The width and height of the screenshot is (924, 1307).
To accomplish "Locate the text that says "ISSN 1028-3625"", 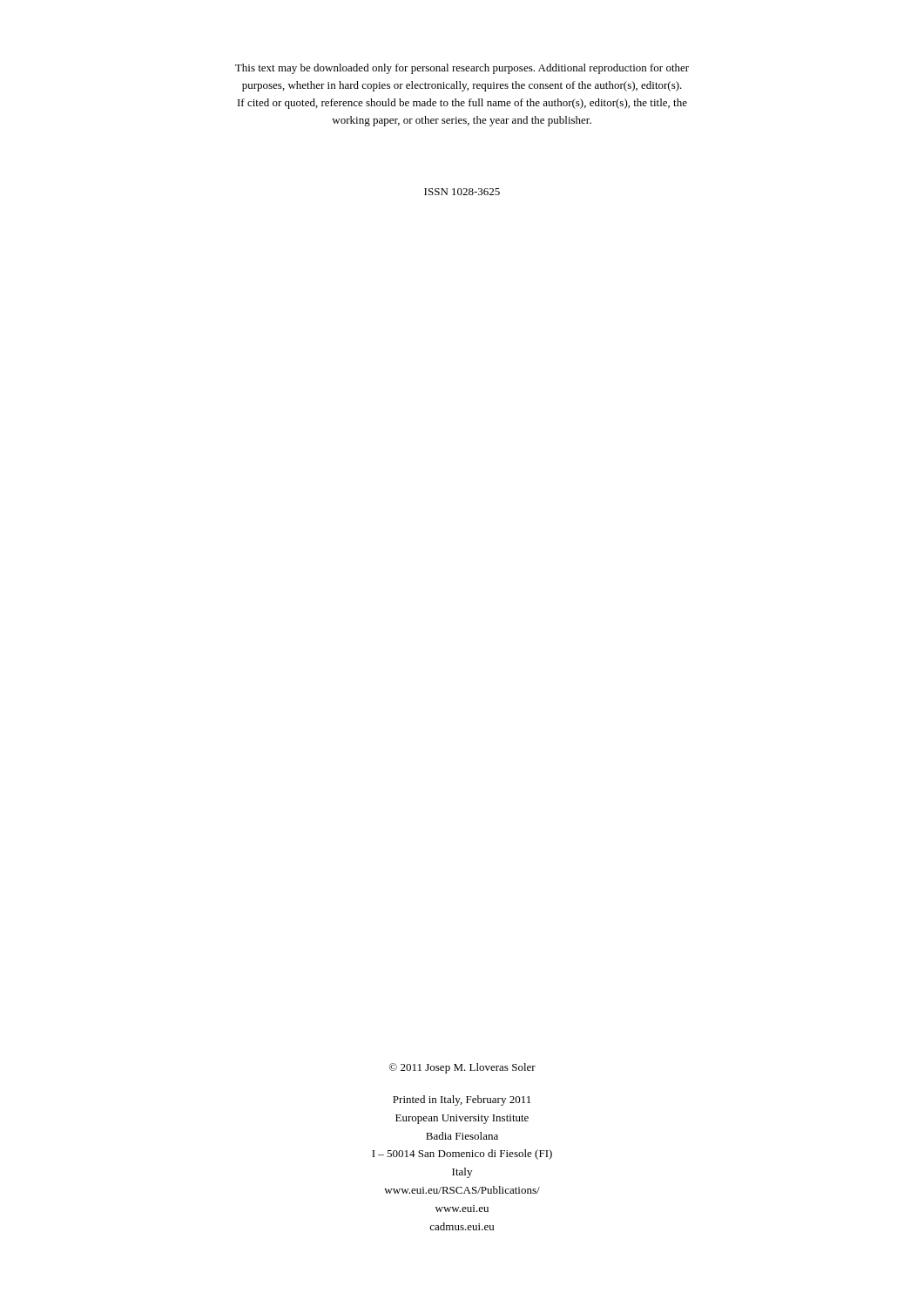I will coord(462,191).
